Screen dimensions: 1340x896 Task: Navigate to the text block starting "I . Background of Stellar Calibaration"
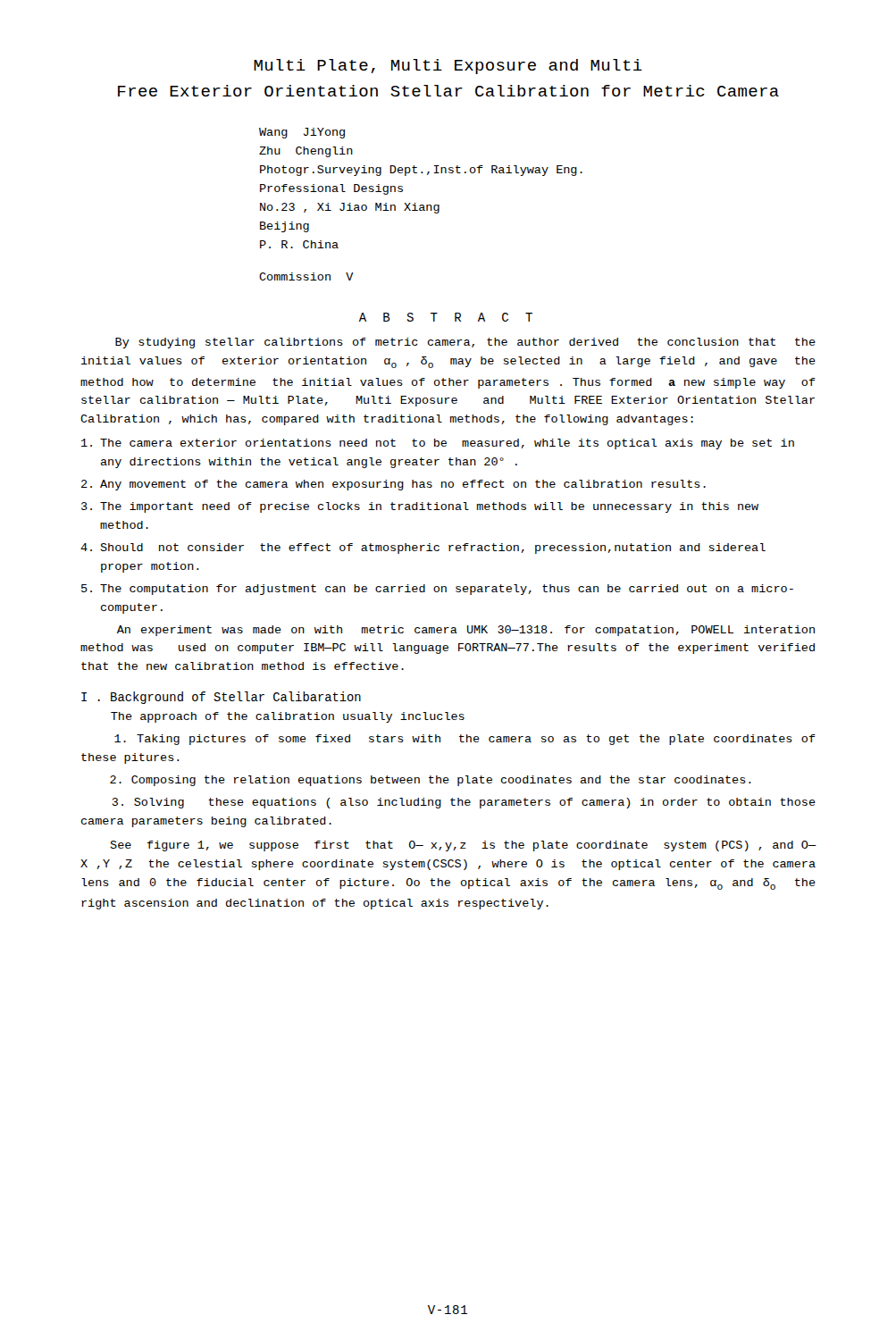coord(221,698)
